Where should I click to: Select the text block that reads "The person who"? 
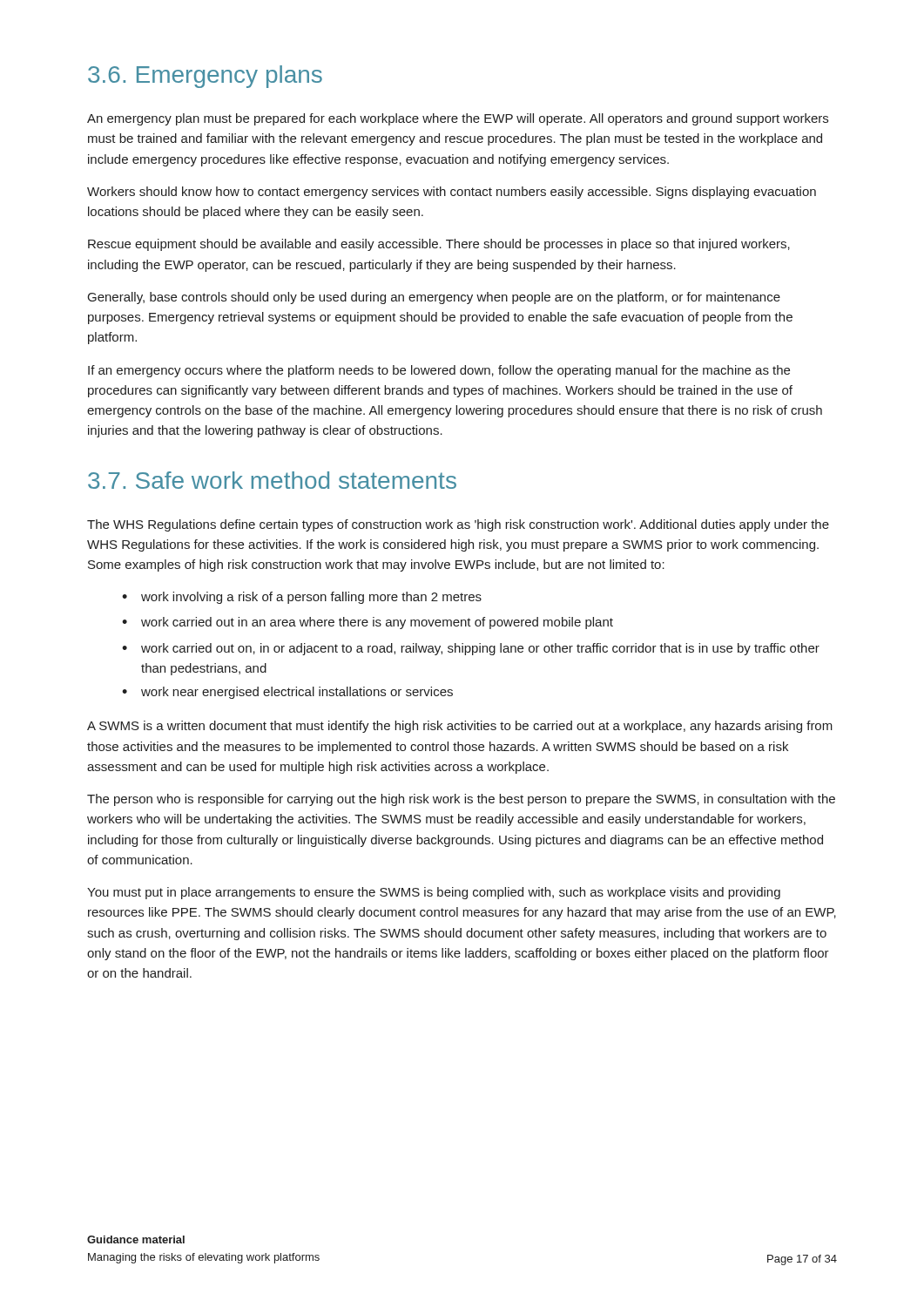[x=461, y=829]
